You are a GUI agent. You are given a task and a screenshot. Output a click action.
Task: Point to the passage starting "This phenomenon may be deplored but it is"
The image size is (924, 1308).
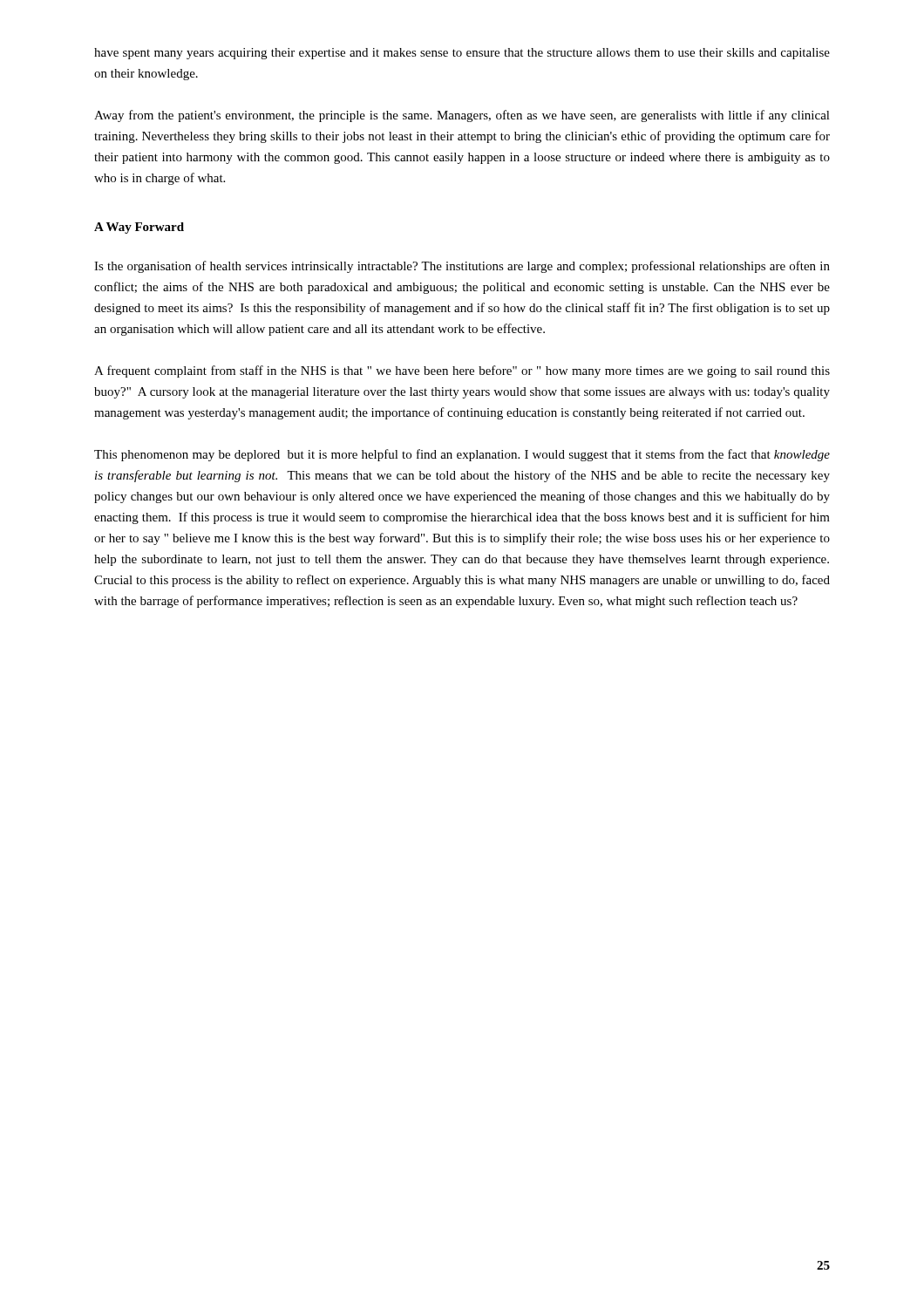click(x=462, y=528)
